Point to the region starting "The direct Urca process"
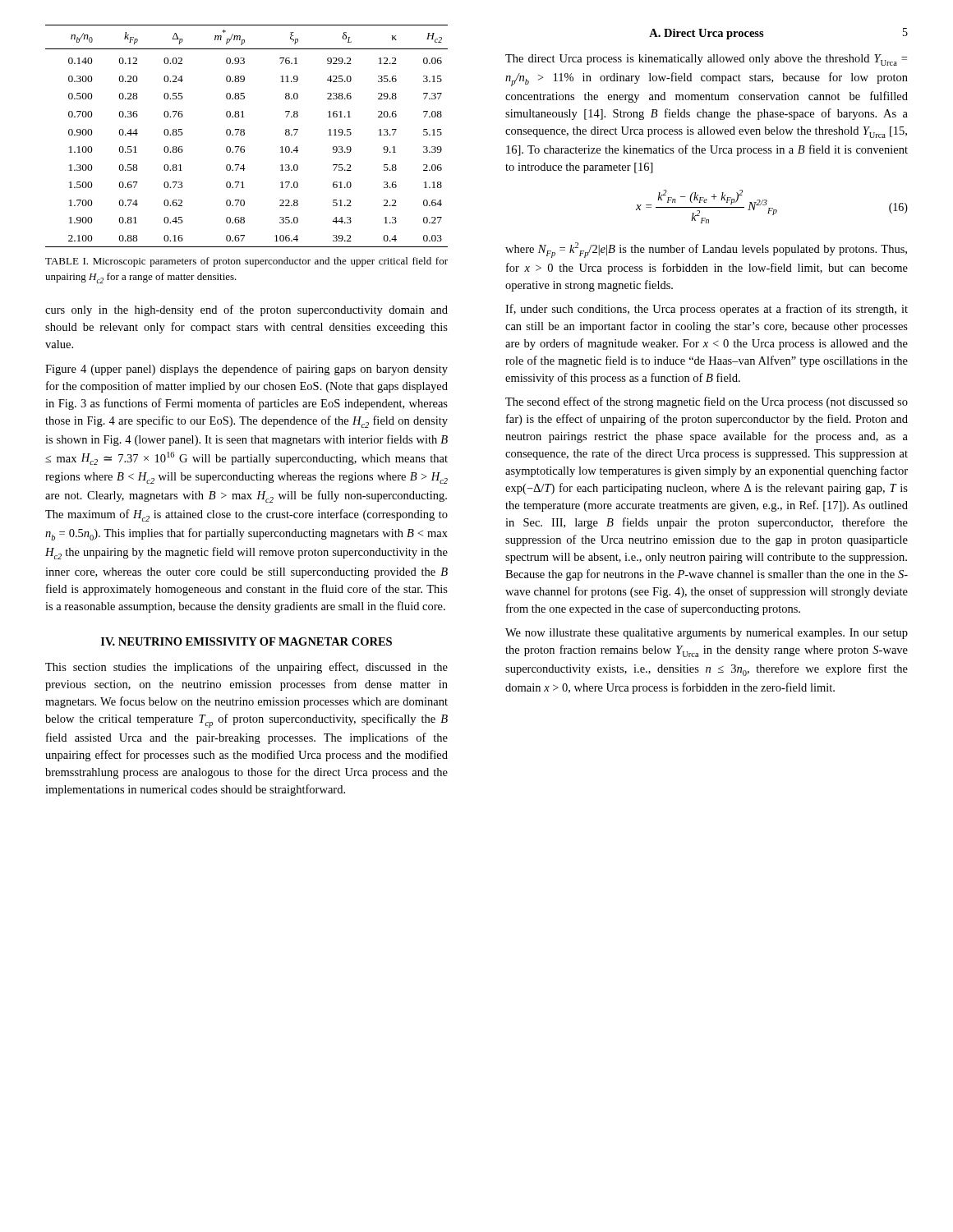The image size is (953, 1232). click(x=707, y=113)
